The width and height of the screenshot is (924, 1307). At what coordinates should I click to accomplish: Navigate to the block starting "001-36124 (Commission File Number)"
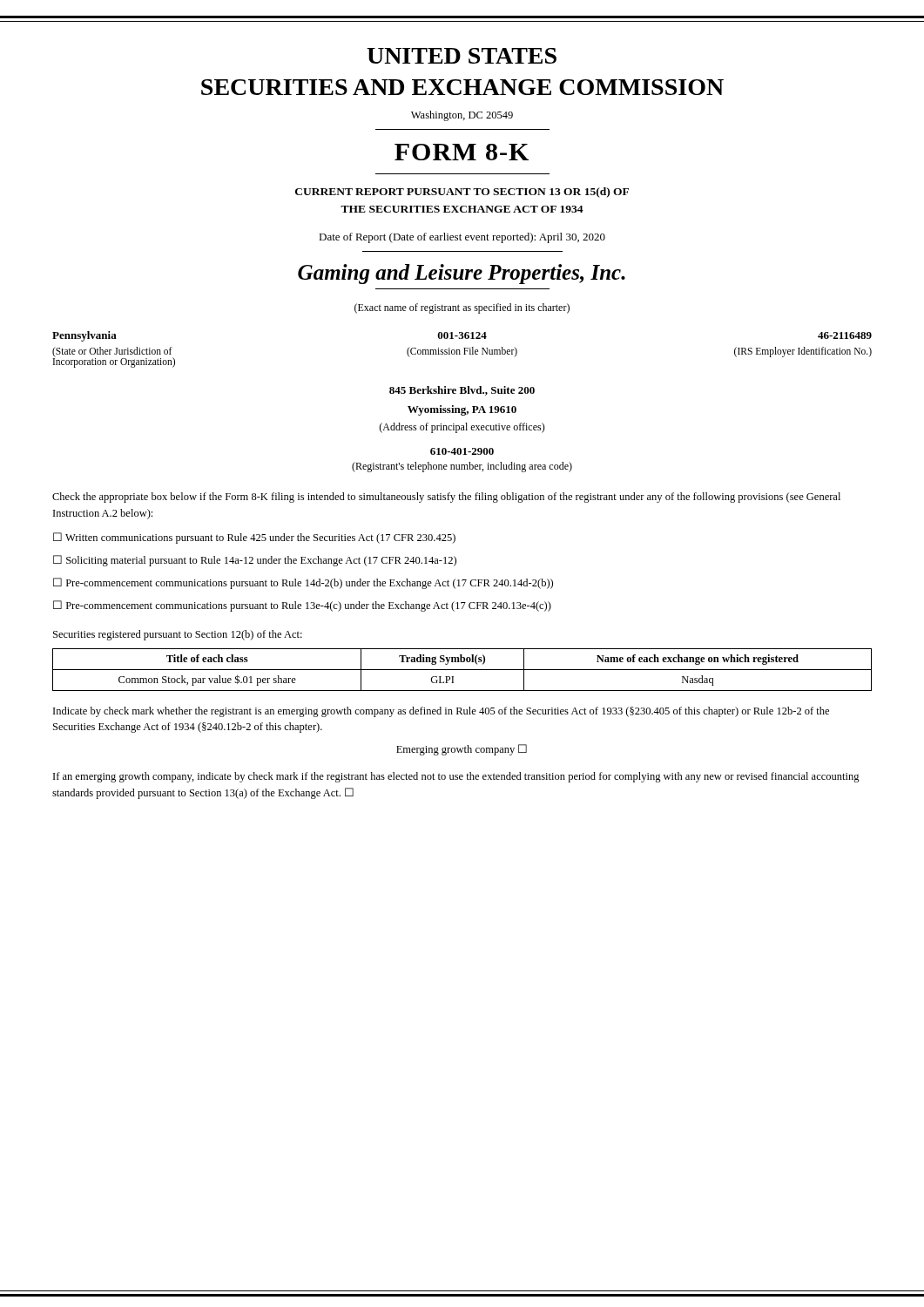[x=462, y=343]
